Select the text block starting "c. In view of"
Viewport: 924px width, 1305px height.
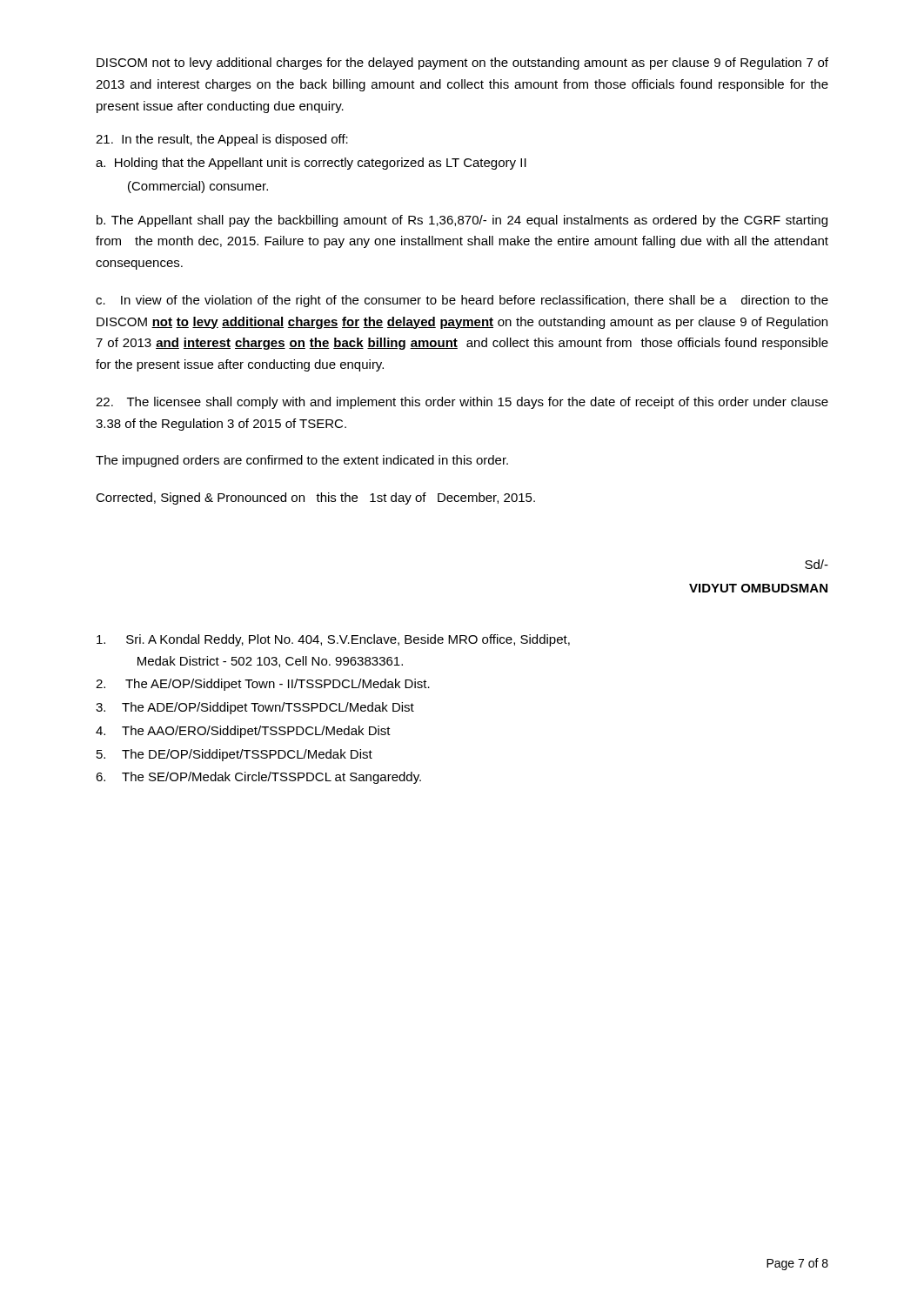tap(462, 332)
